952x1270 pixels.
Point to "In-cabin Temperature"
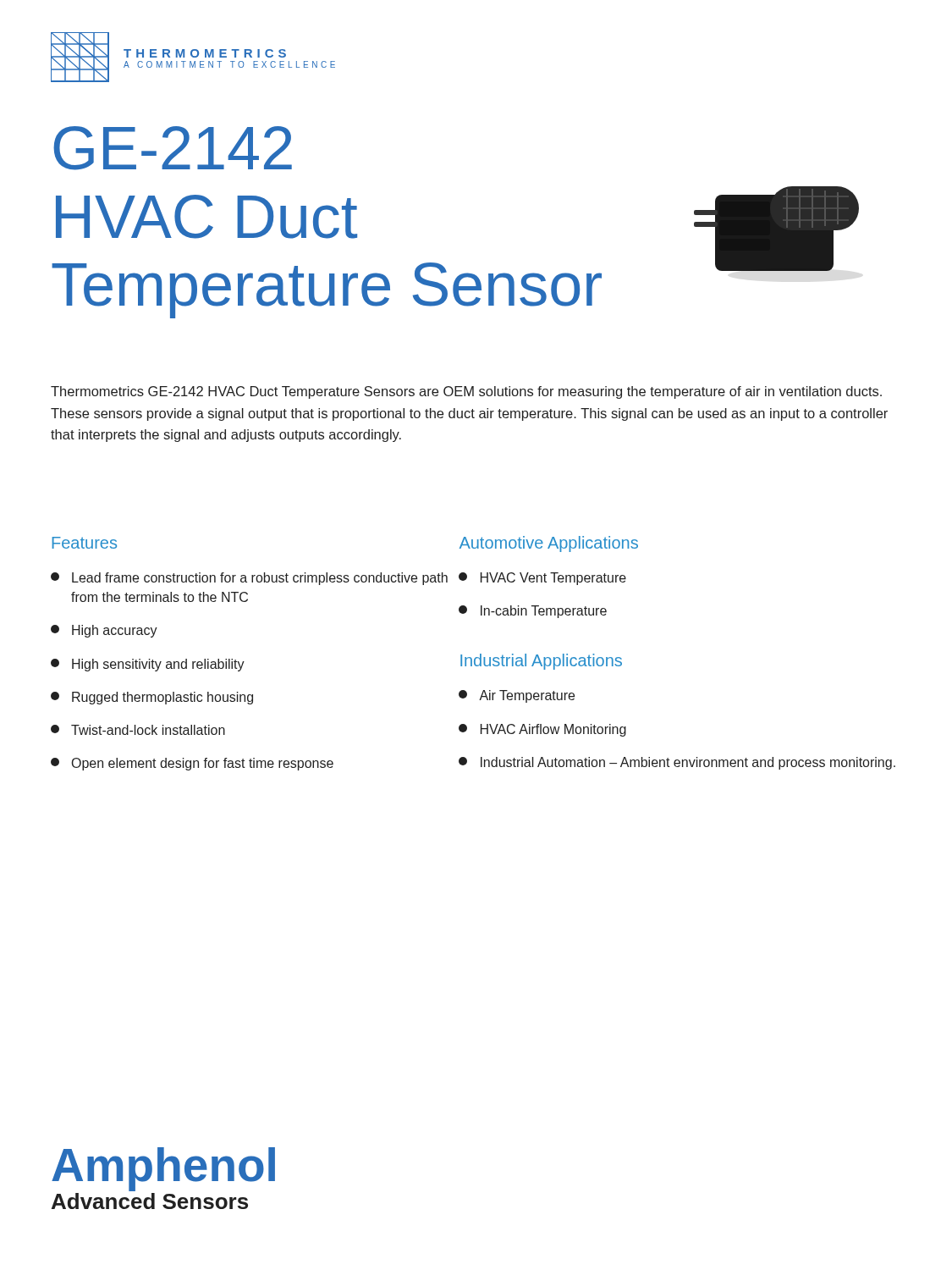pos(533,611)
